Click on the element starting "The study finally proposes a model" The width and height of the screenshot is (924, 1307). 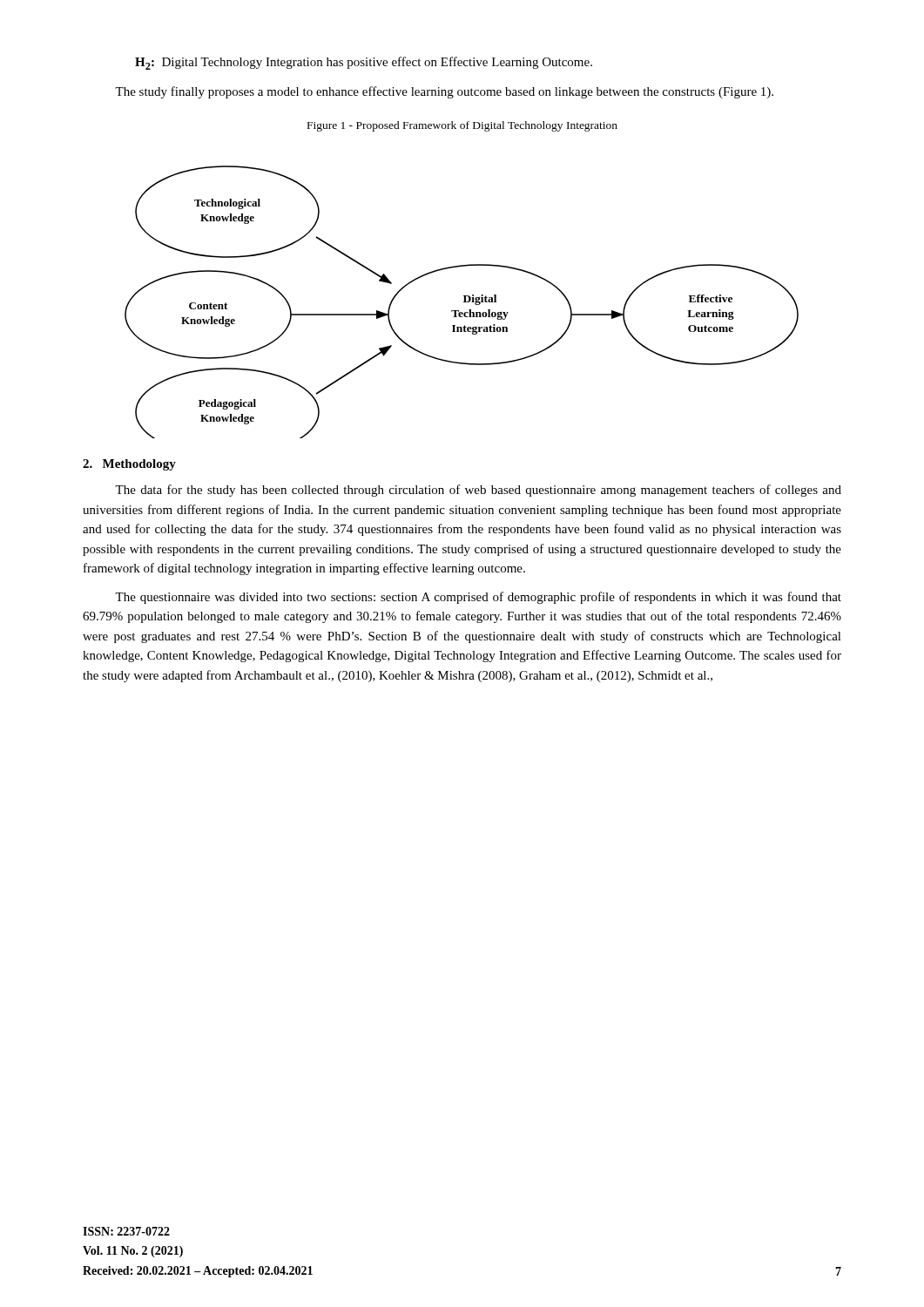[x=445, y=91]
